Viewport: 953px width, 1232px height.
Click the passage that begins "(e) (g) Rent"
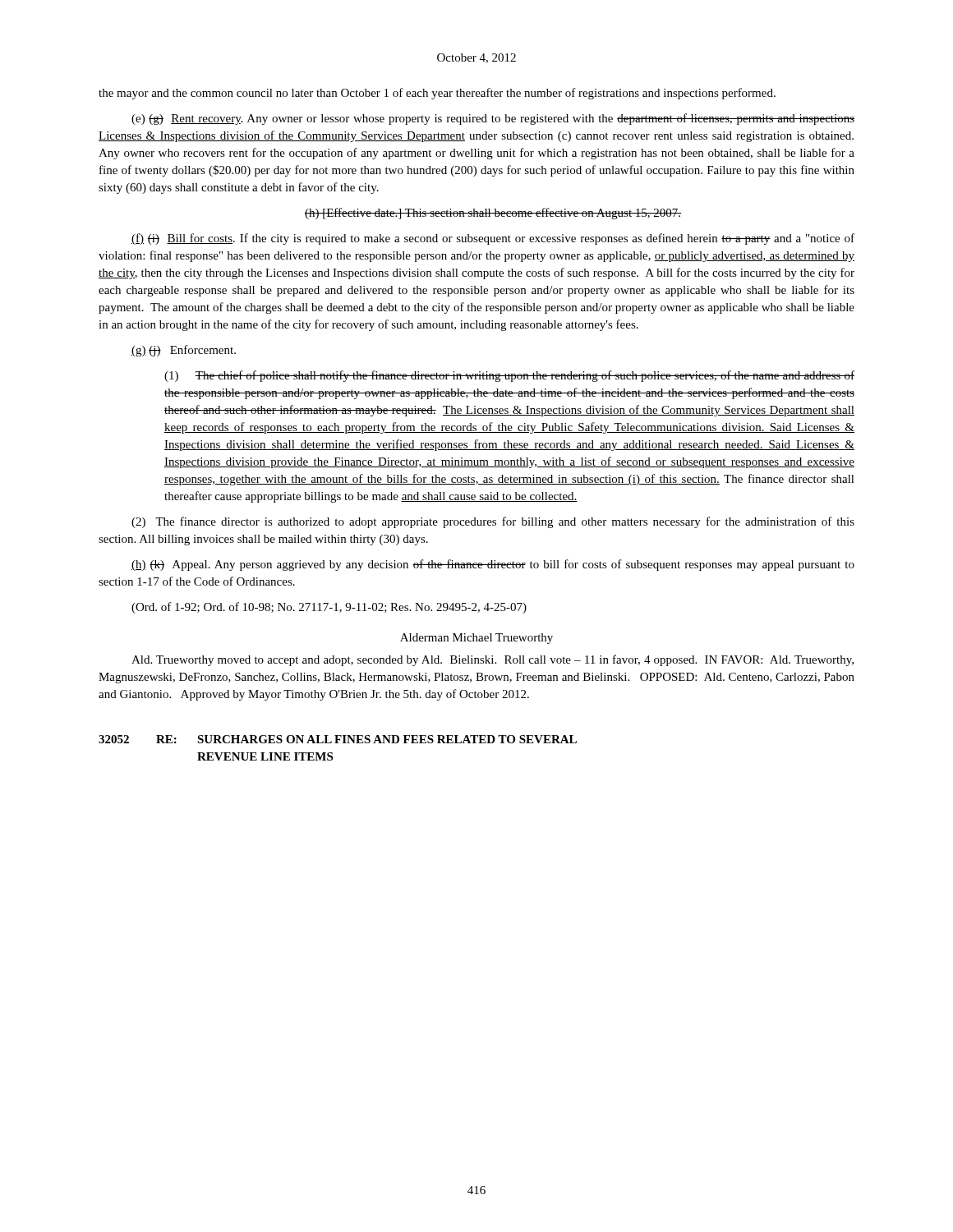(476, 153)
